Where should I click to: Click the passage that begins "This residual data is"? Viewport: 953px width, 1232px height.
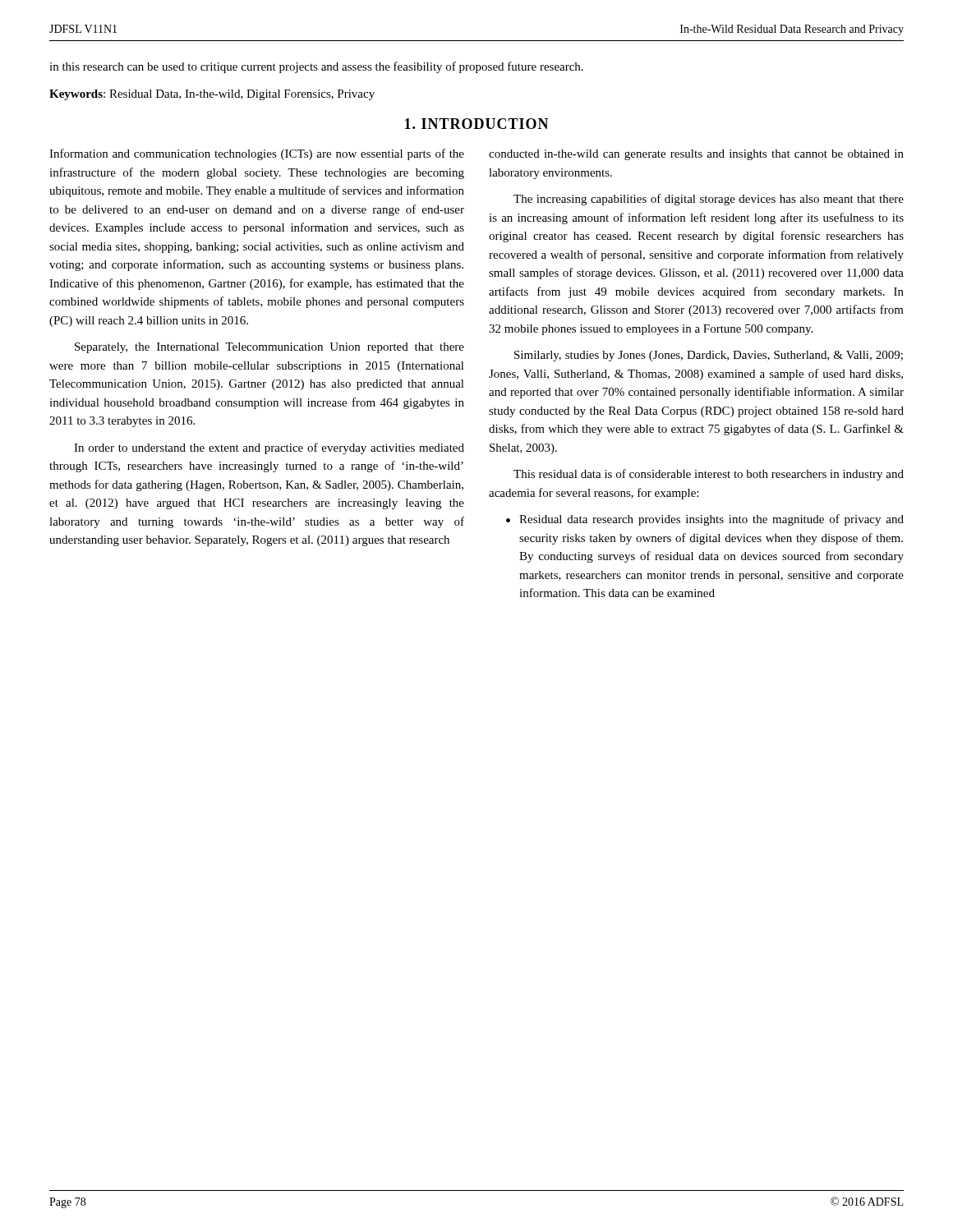(696, 483)
